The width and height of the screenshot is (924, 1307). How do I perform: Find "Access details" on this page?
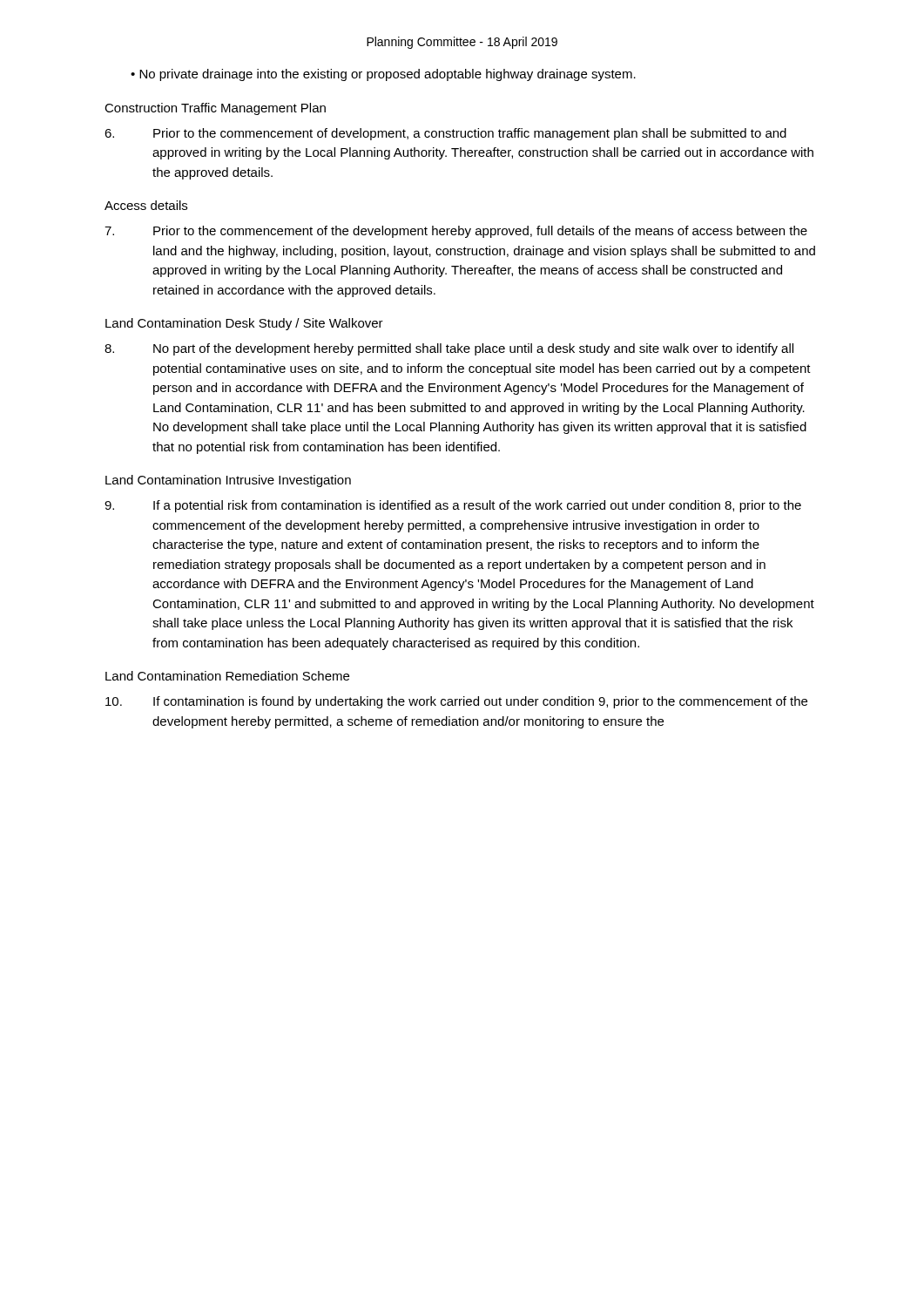pyautogui.click(x=146, y=205)
